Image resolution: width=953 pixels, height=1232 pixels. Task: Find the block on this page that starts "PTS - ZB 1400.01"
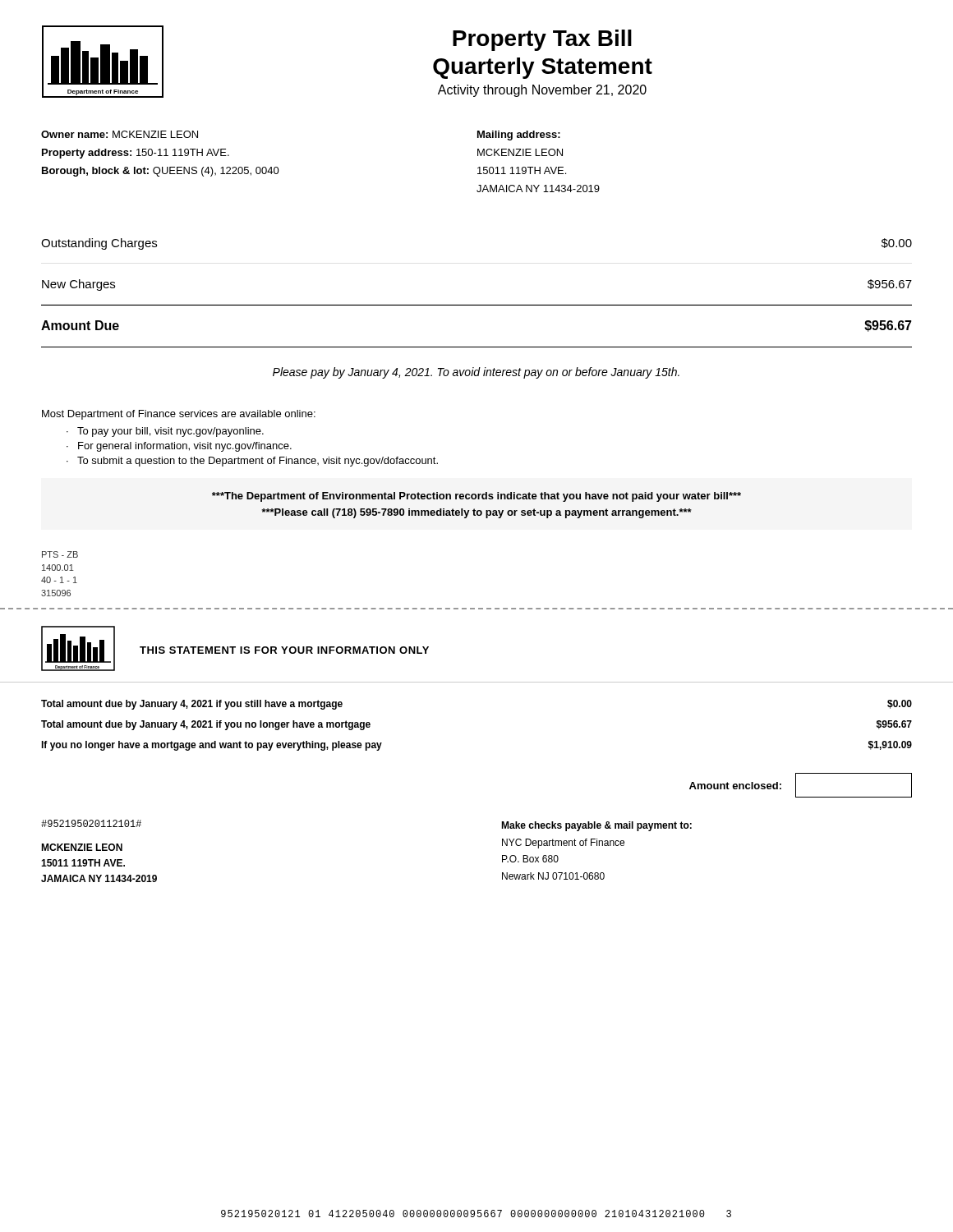point(60,574)
